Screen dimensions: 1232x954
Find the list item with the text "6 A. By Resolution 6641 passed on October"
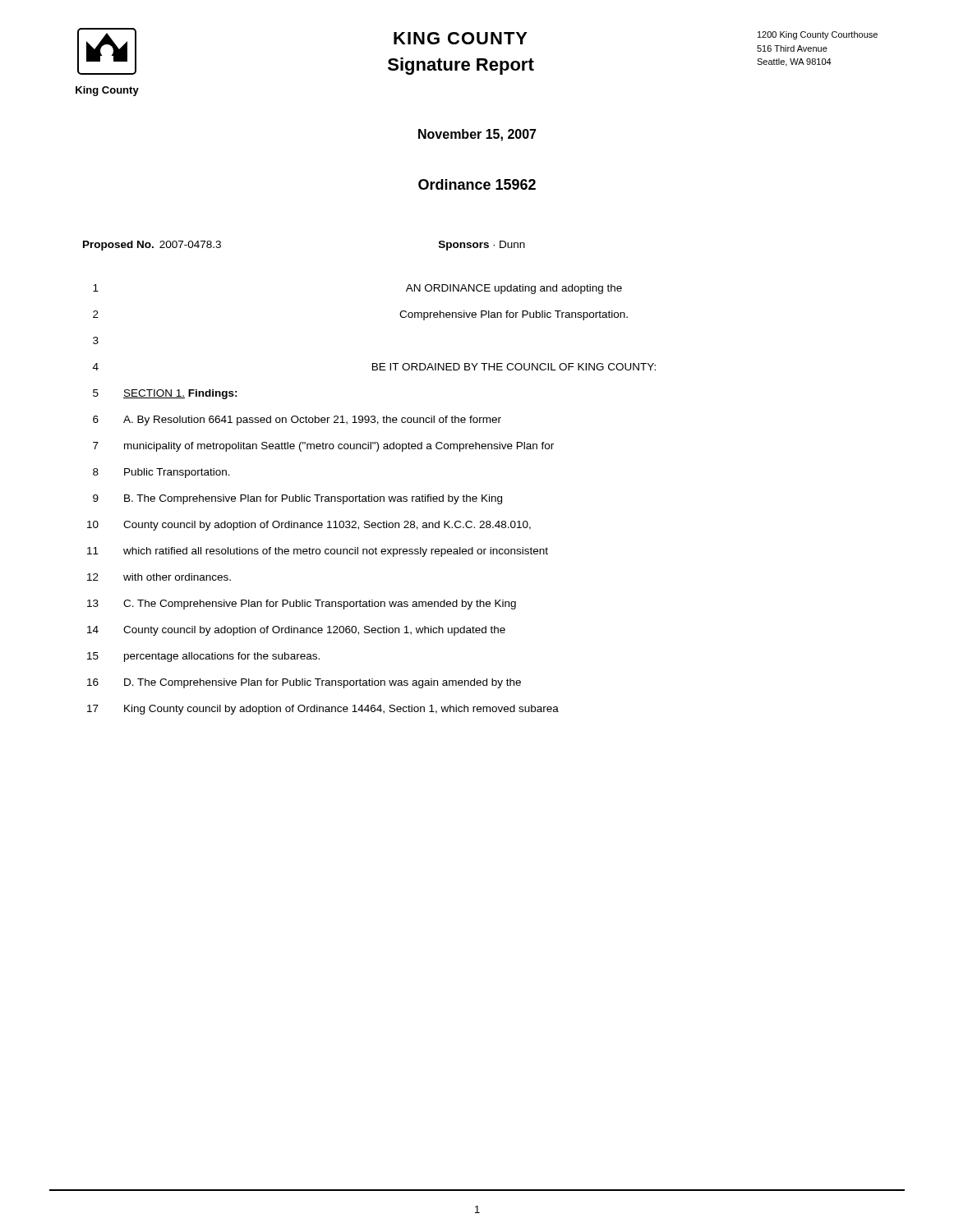coord(477,419)
